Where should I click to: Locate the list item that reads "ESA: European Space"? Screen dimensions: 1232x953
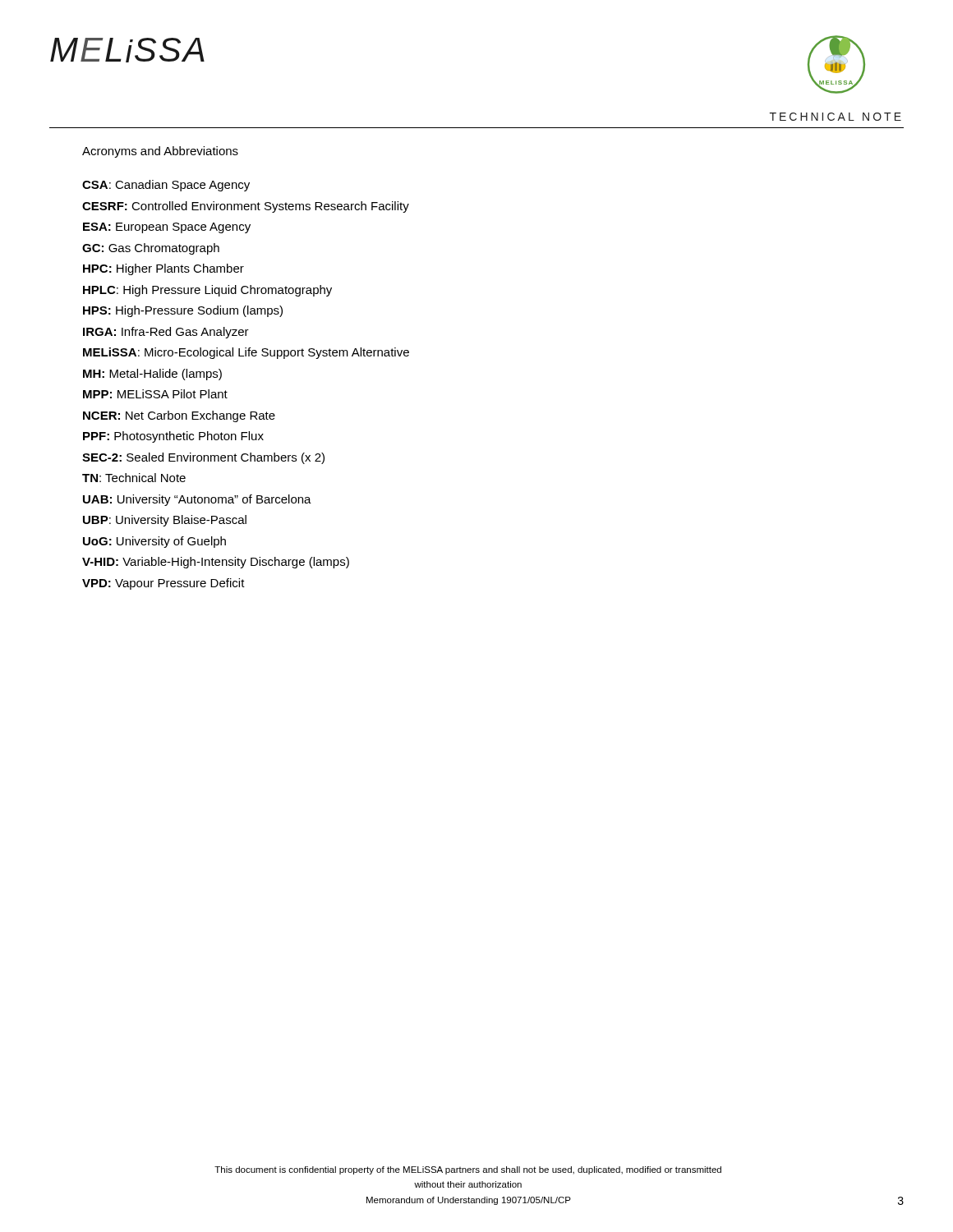click(x=166, y=226)
